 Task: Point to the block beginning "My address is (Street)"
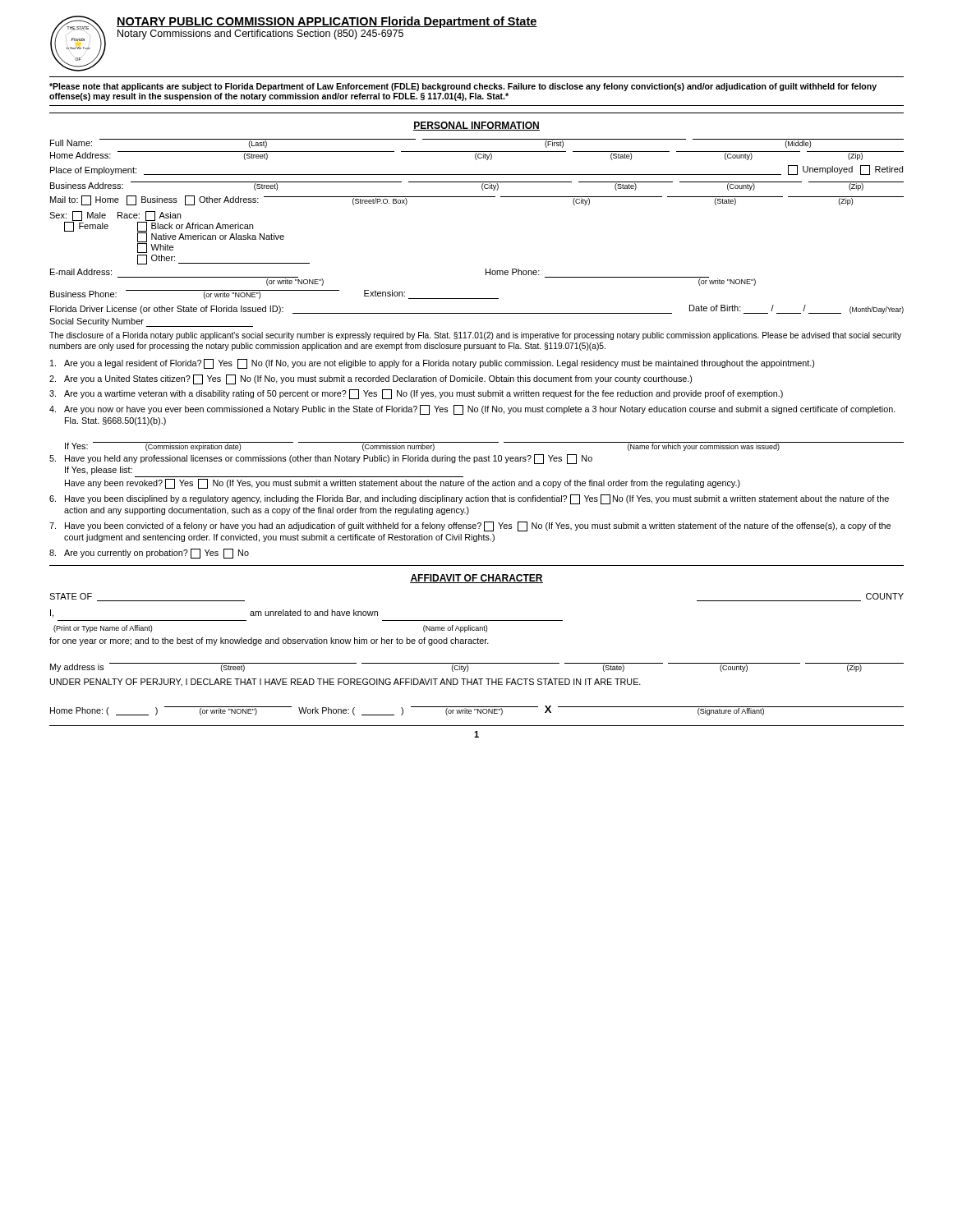(476, 662)
